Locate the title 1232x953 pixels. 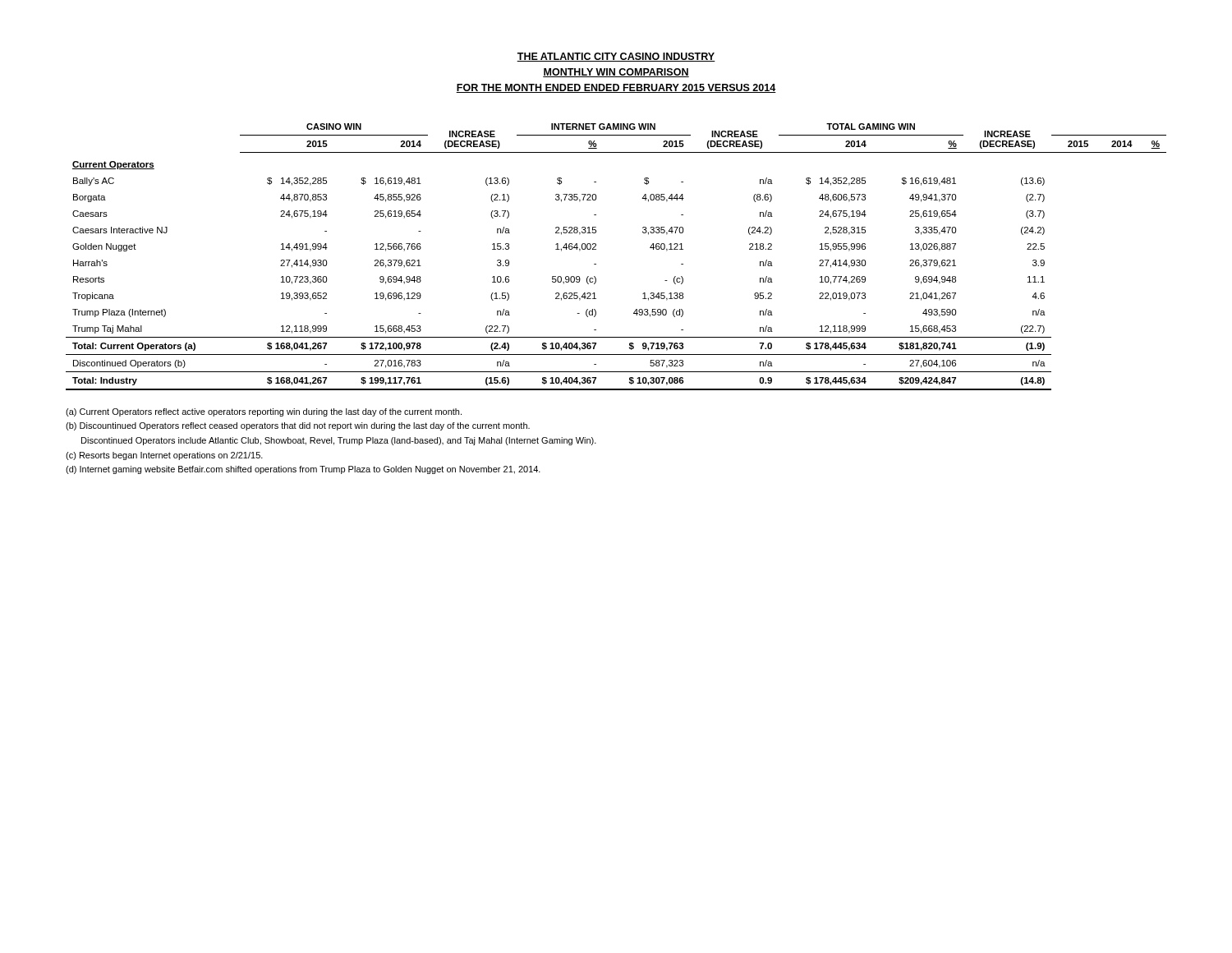(x=616, y=72)
